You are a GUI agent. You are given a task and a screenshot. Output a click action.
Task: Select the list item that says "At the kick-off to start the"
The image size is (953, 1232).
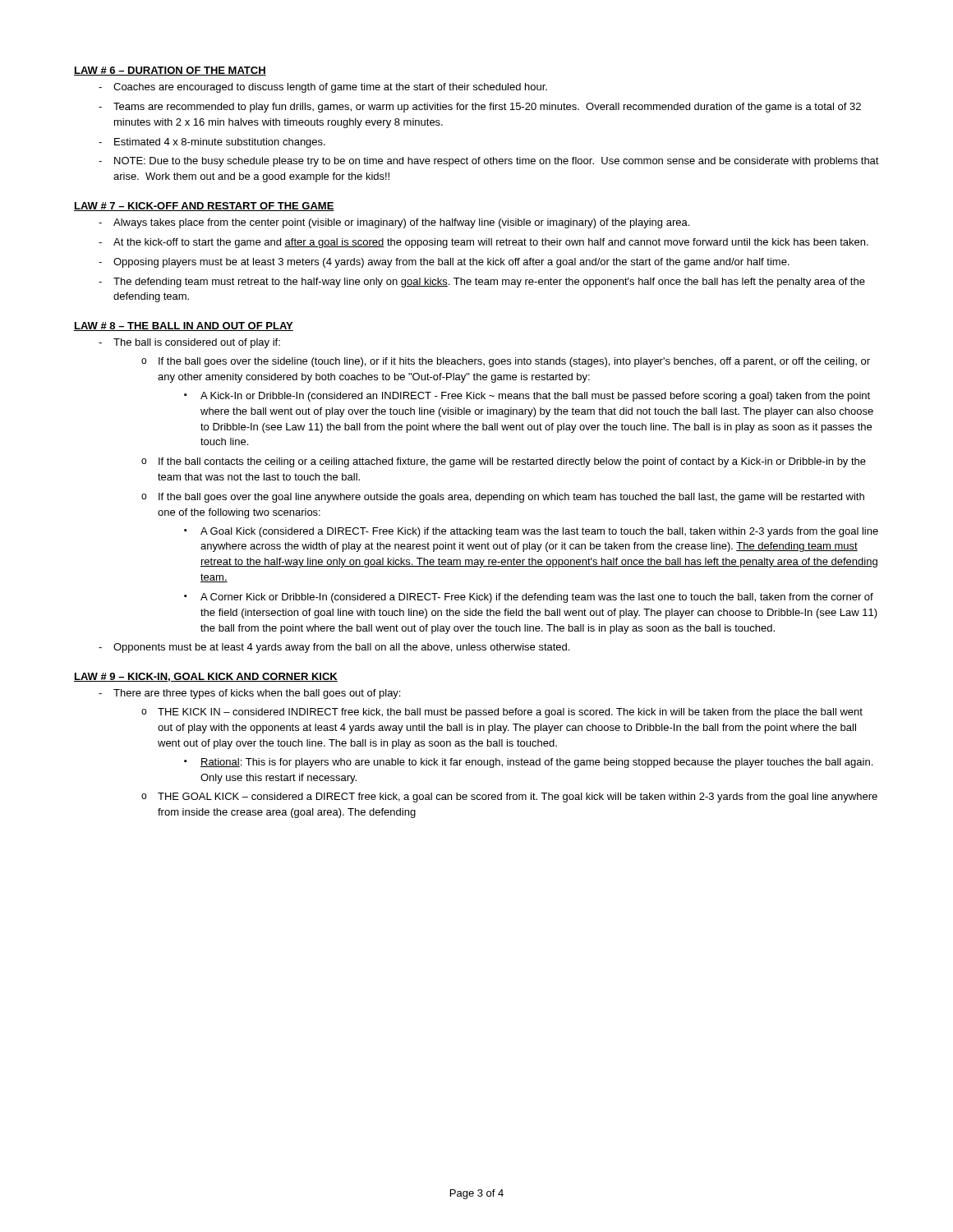point(491,242)
